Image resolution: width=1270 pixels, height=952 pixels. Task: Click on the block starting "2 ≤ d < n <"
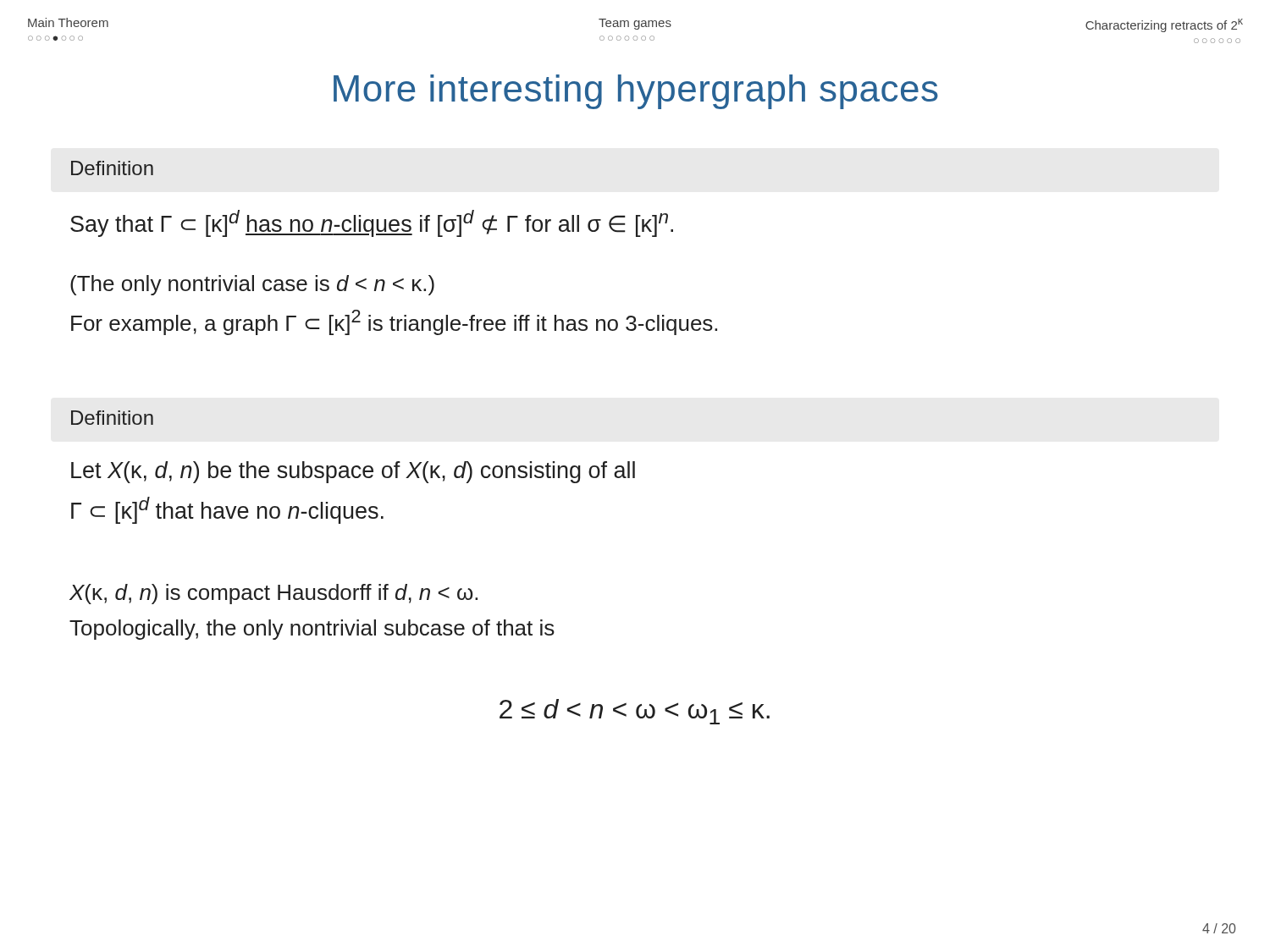coord(635,712)
